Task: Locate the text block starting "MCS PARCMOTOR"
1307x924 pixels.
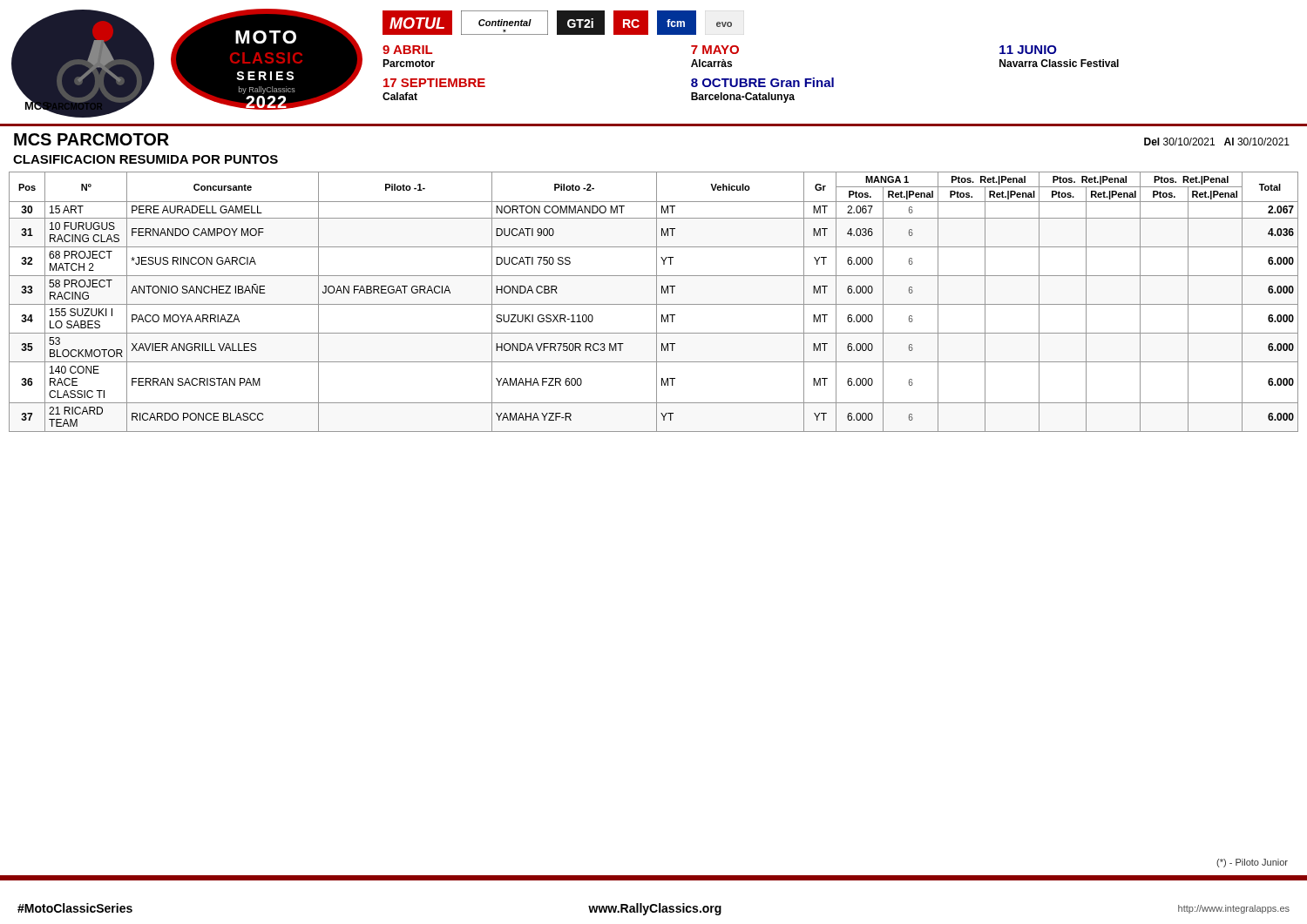Action: 91,139
